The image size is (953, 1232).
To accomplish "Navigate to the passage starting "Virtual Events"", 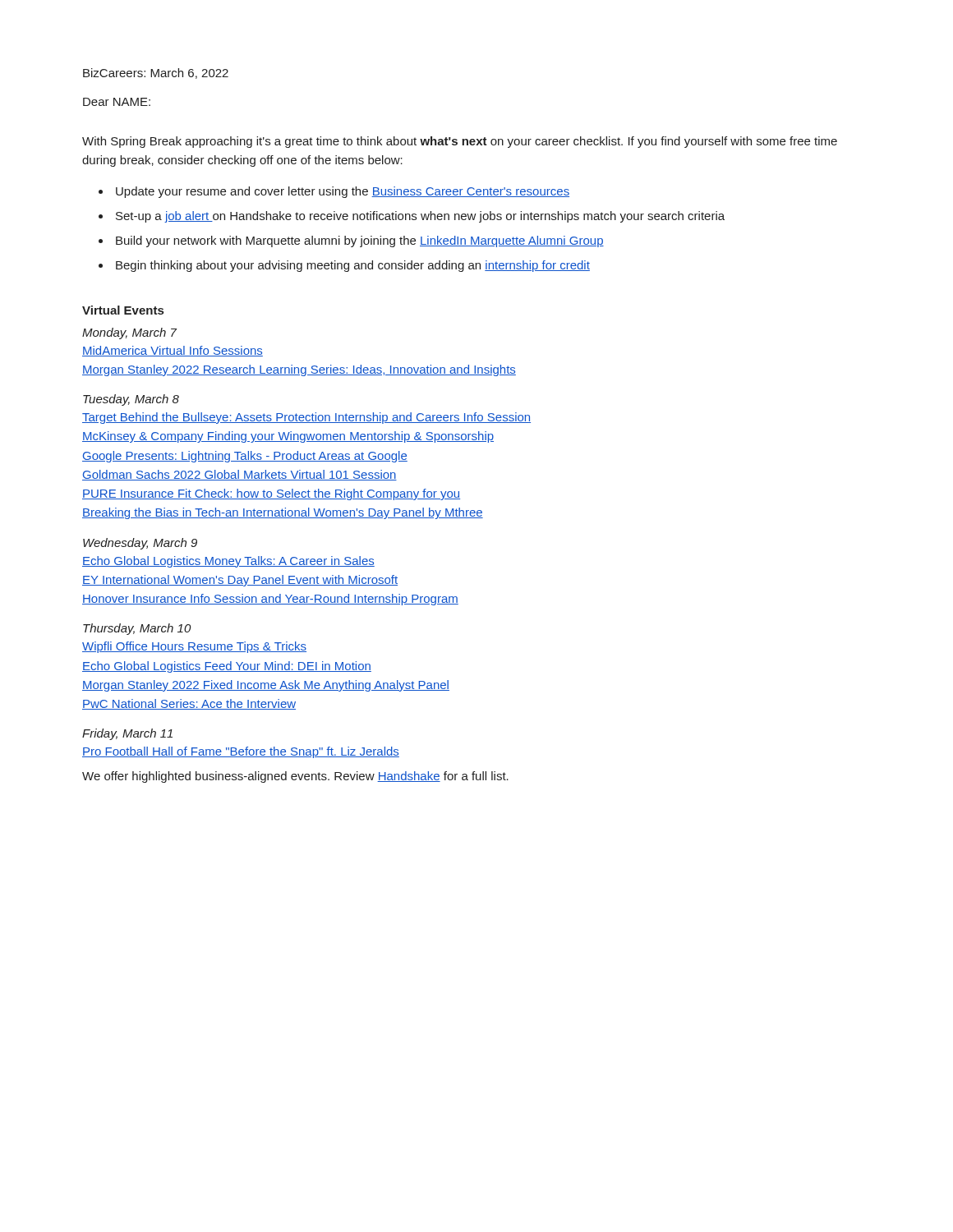I will tap(123, 310).
